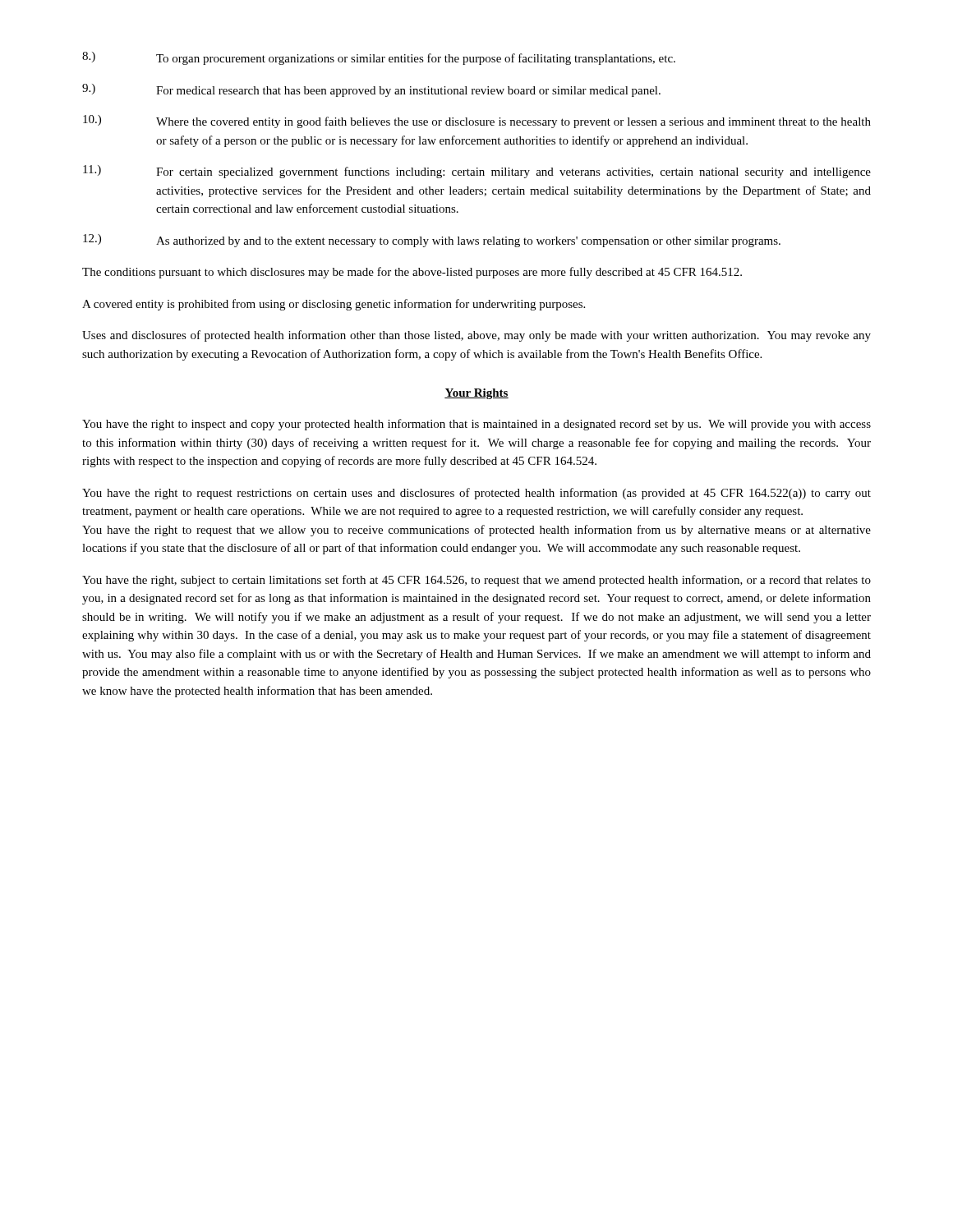
Task: Locate the text block with the text "A covered entity"
Action: [x=334, y=304]
